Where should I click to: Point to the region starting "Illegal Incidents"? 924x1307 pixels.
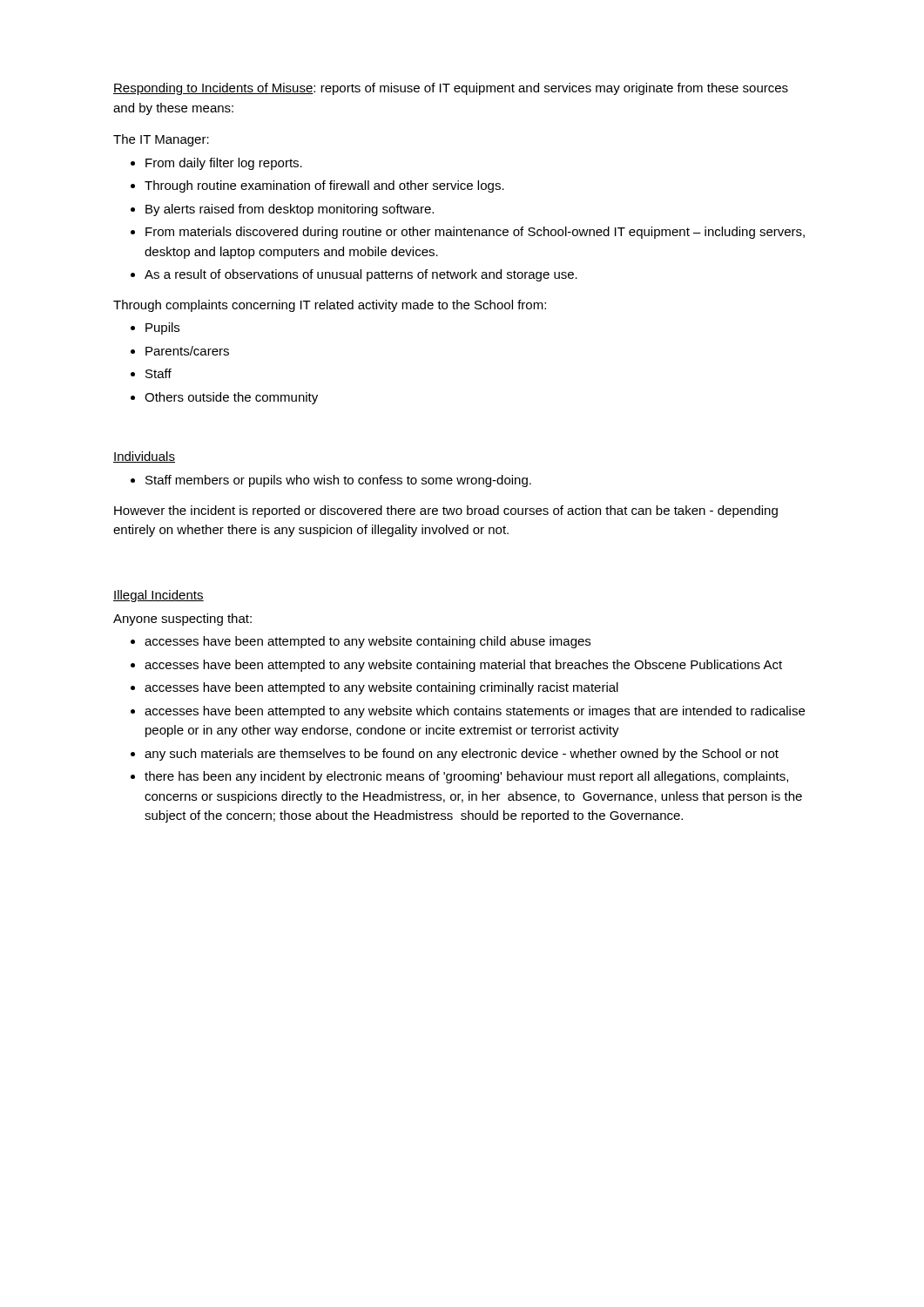click(158, 594)
